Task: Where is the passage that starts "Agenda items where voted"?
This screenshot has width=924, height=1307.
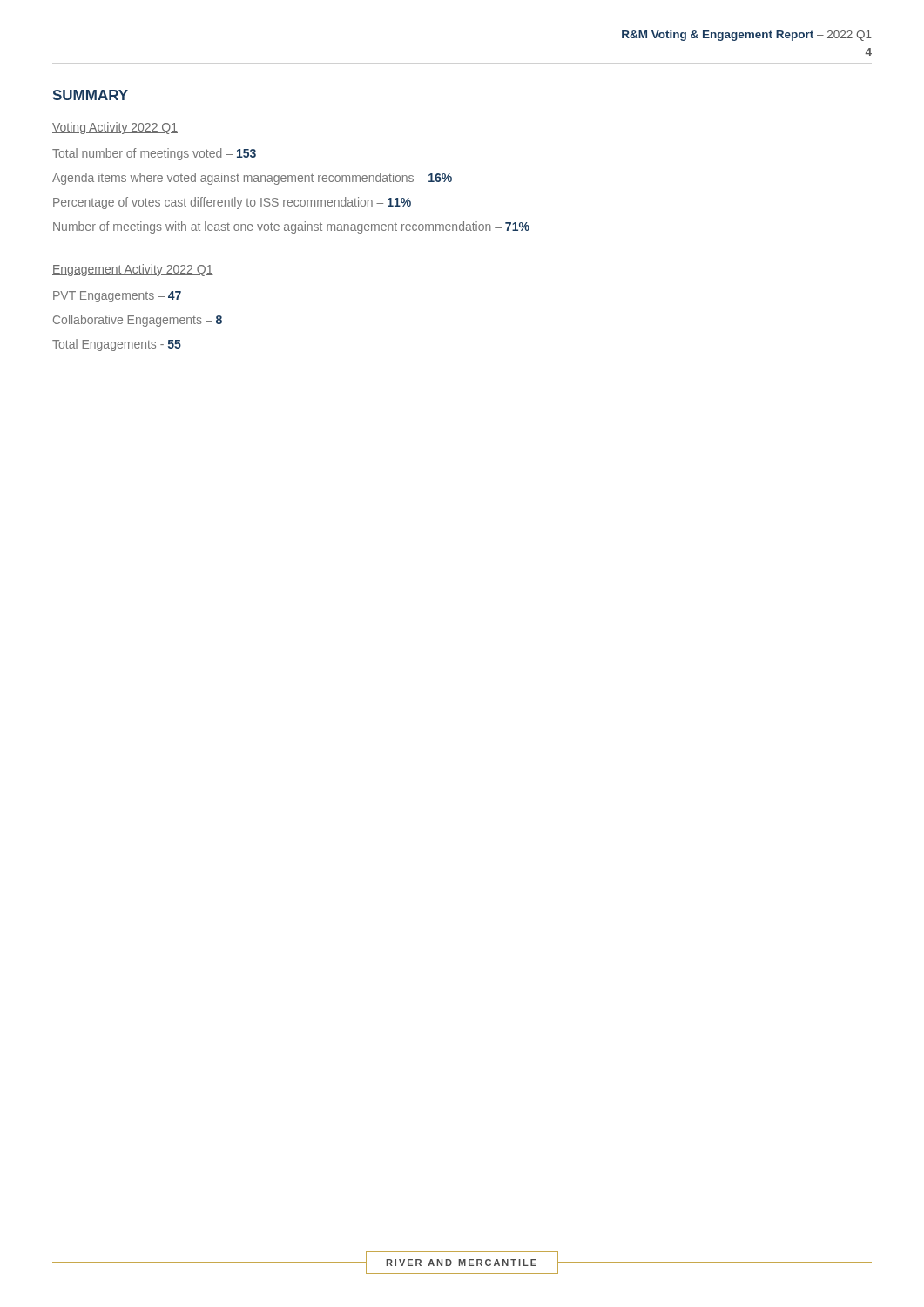Action: pyautogui.click(x=252, y=178)
